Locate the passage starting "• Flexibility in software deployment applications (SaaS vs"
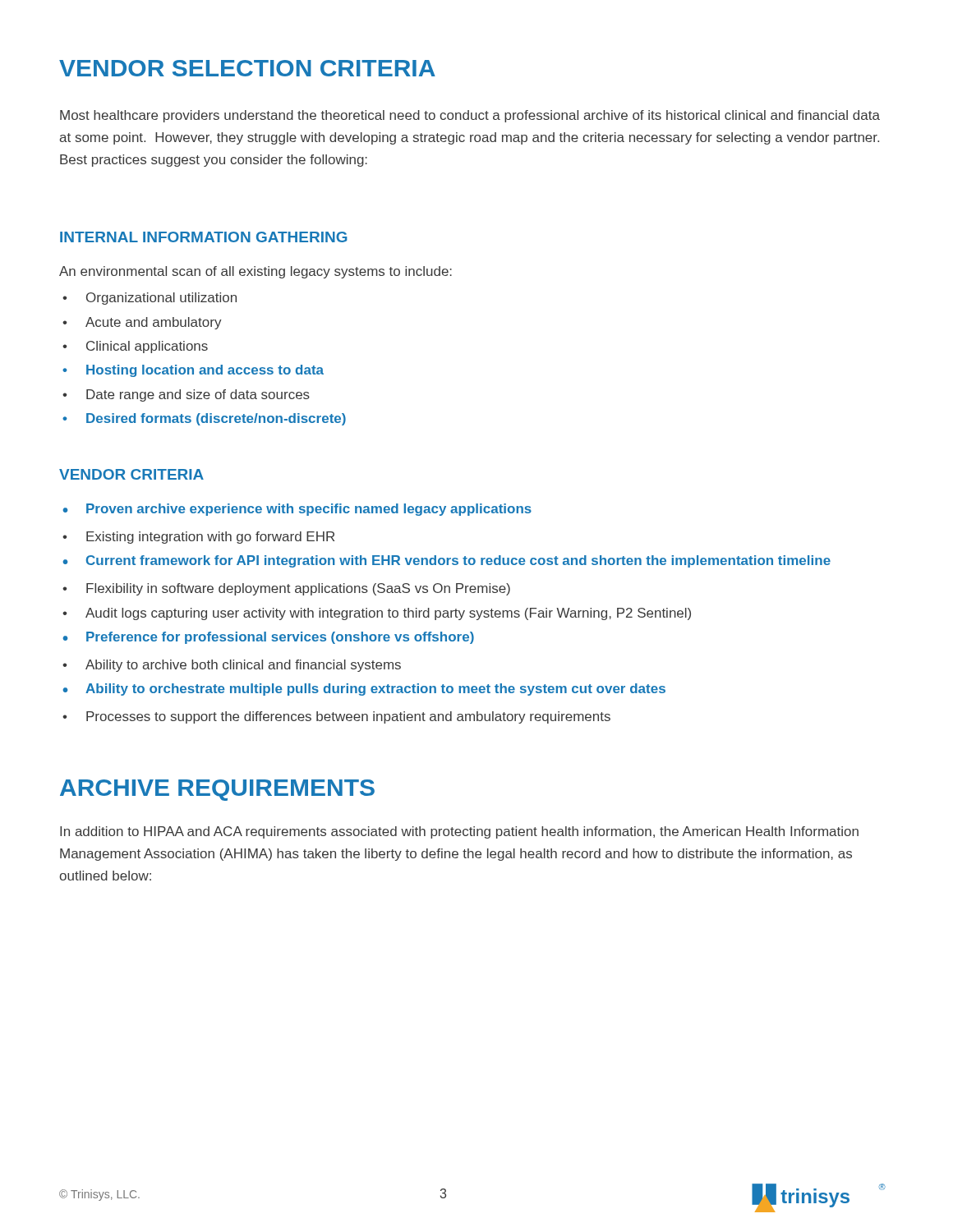This screenshot has width=953, height=1232. 476,589
